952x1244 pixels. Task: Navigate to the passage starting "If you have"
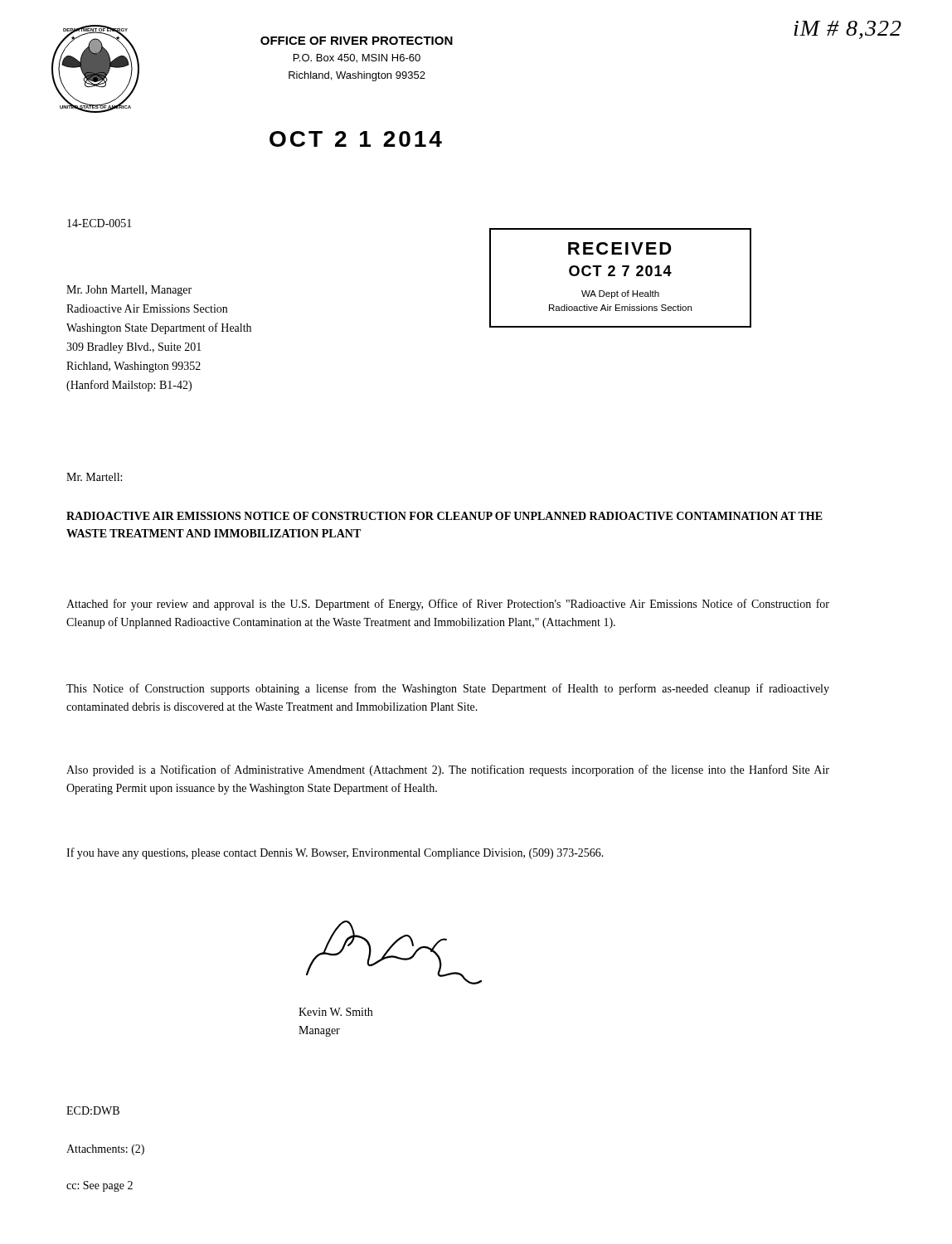pyautogui.click(x=335, y=853)
